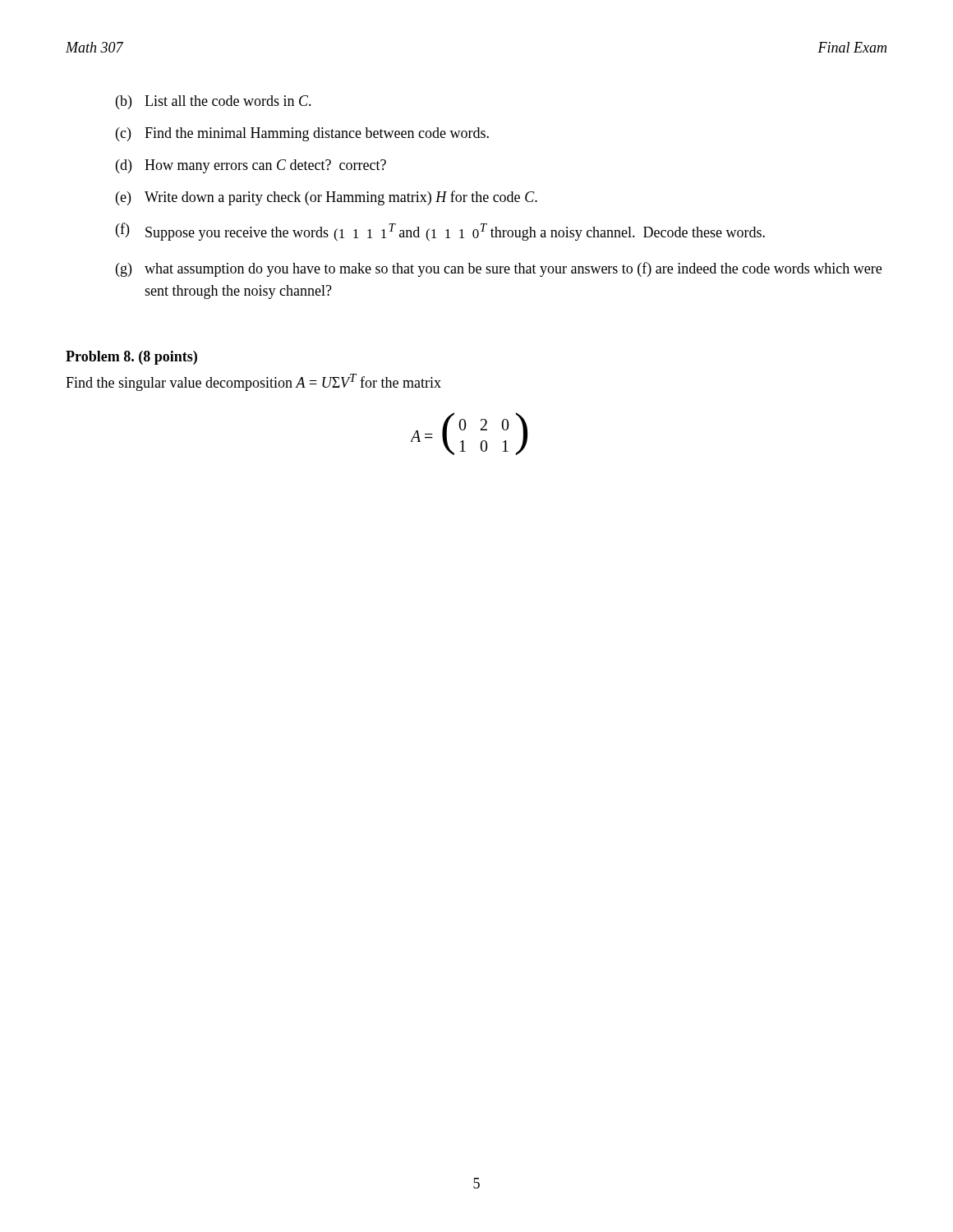Find the block on this page that starts "Problem 8. (8 points) Find the singular value"
This screenshot has height=1232, width=953.
tap(131, 358)
